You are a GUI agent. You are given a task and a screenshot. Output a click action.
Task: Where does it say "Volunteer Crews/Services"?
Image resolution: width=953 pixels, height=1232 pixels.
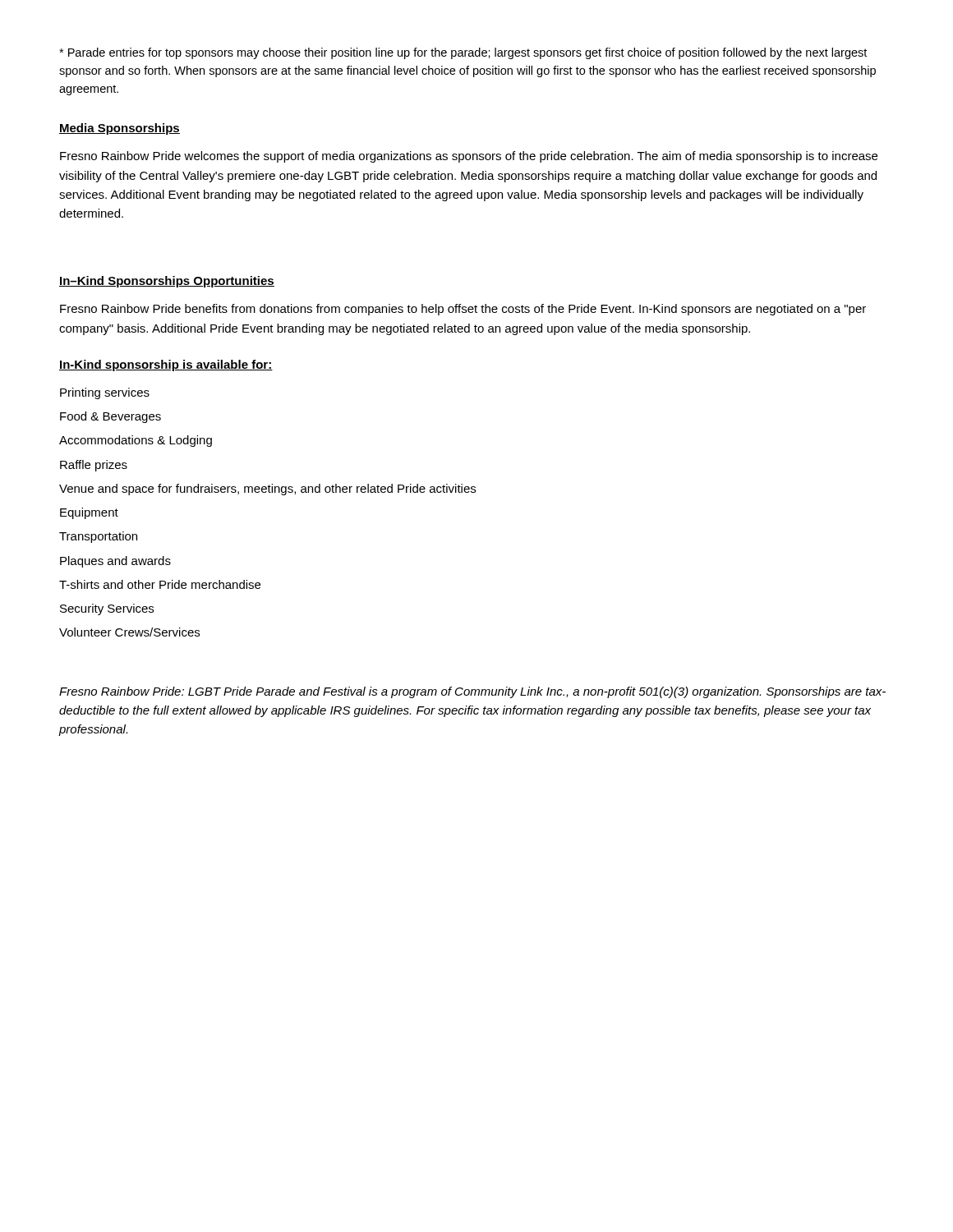[130, 632]
